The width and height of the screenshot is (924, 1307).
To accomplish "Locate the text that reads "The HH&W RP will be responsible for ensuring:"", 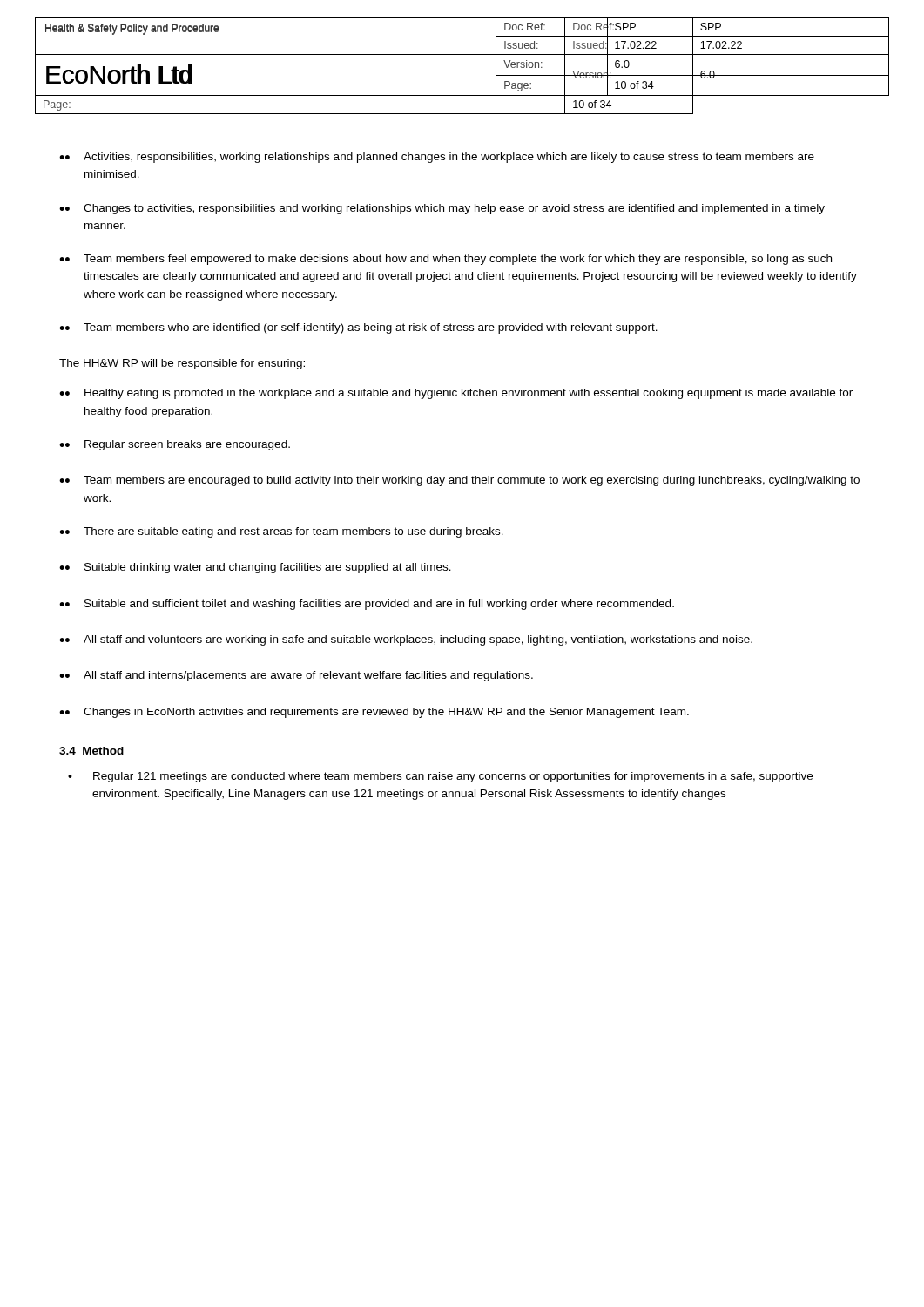I will (183, 363).
